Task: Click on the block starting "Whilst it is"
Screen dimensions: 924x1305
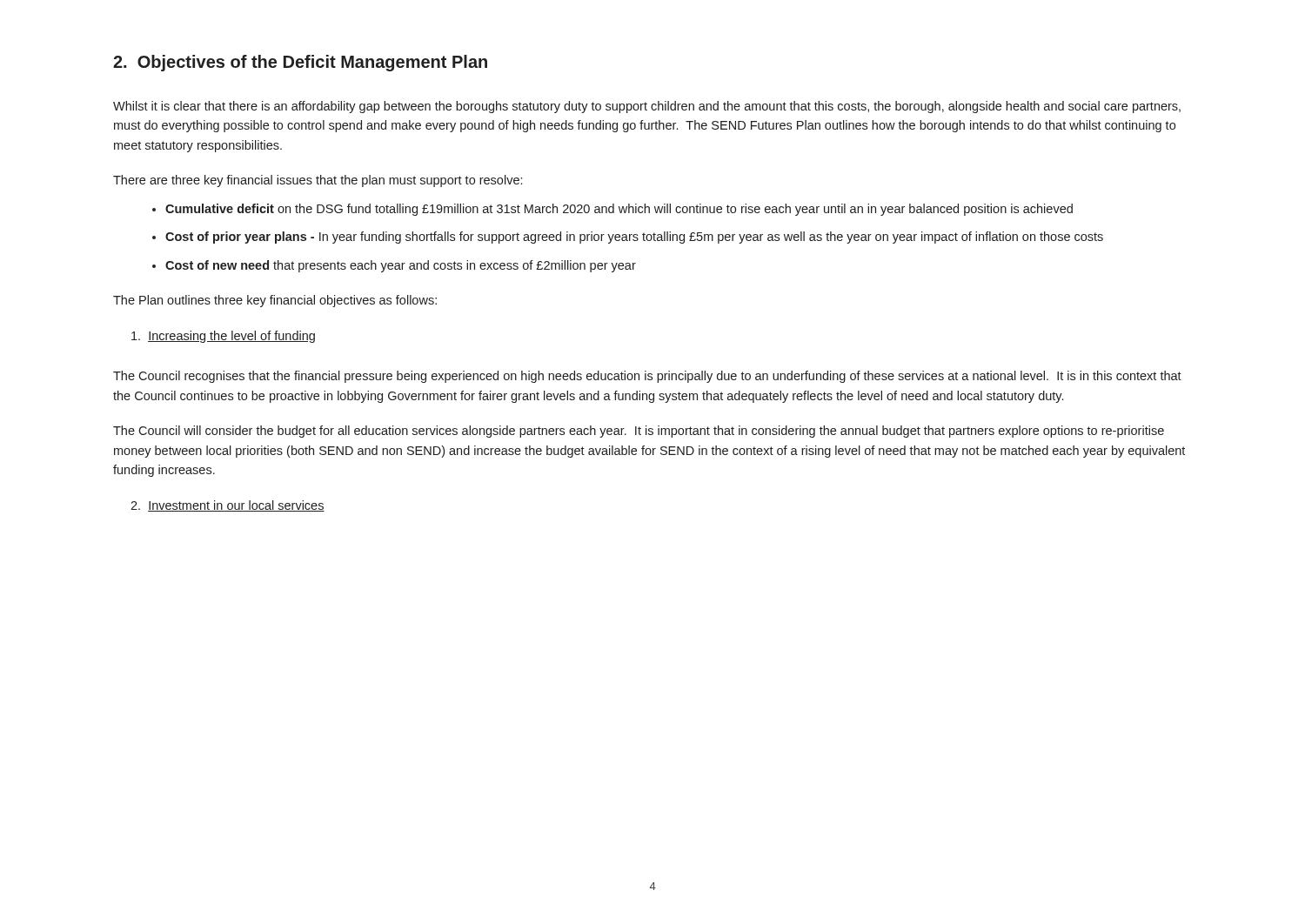Action: tap(647, 126)
